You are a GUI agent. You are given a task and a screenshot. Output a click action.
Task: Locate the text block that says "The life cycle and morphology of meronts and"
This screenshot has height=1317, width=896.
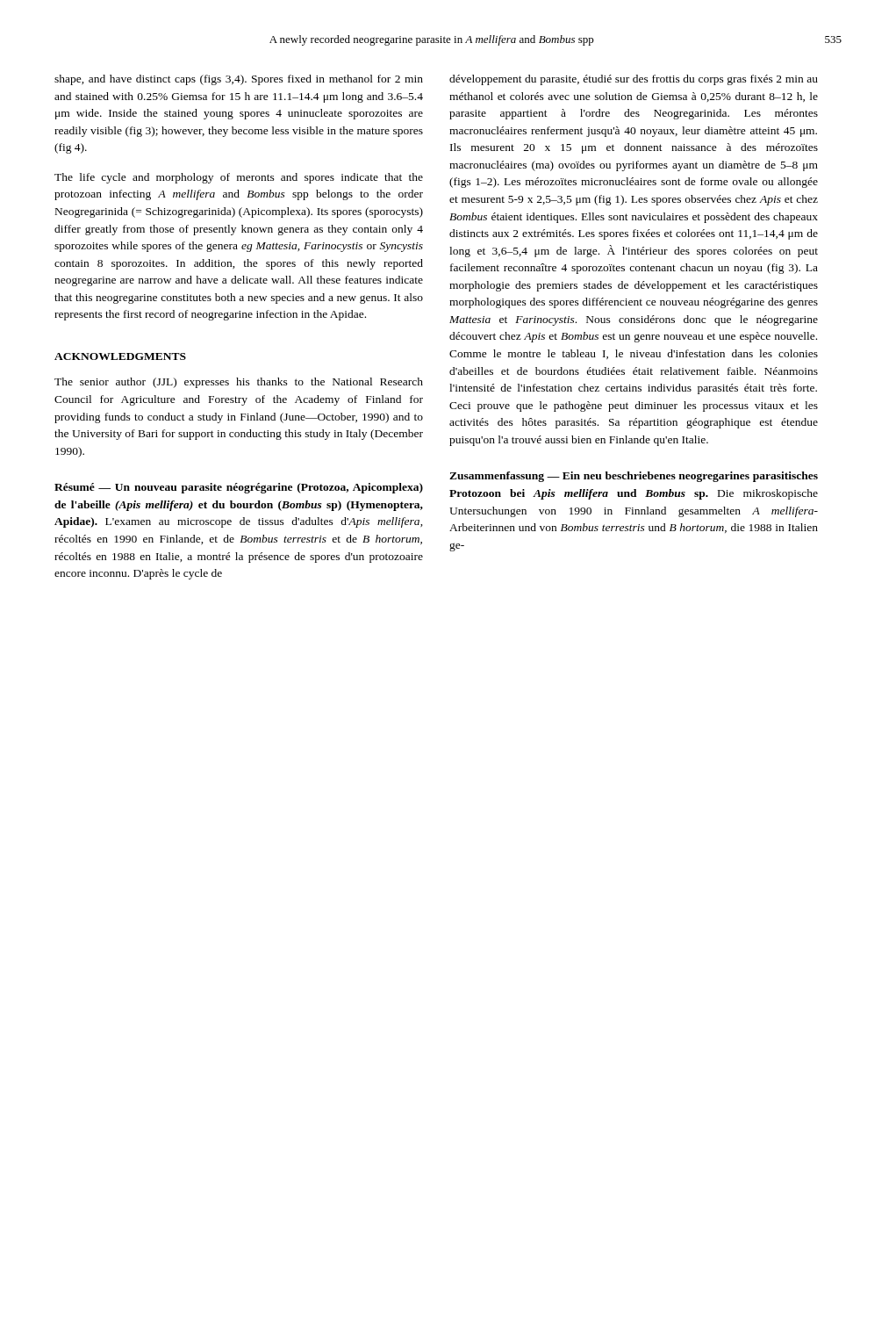239,245
